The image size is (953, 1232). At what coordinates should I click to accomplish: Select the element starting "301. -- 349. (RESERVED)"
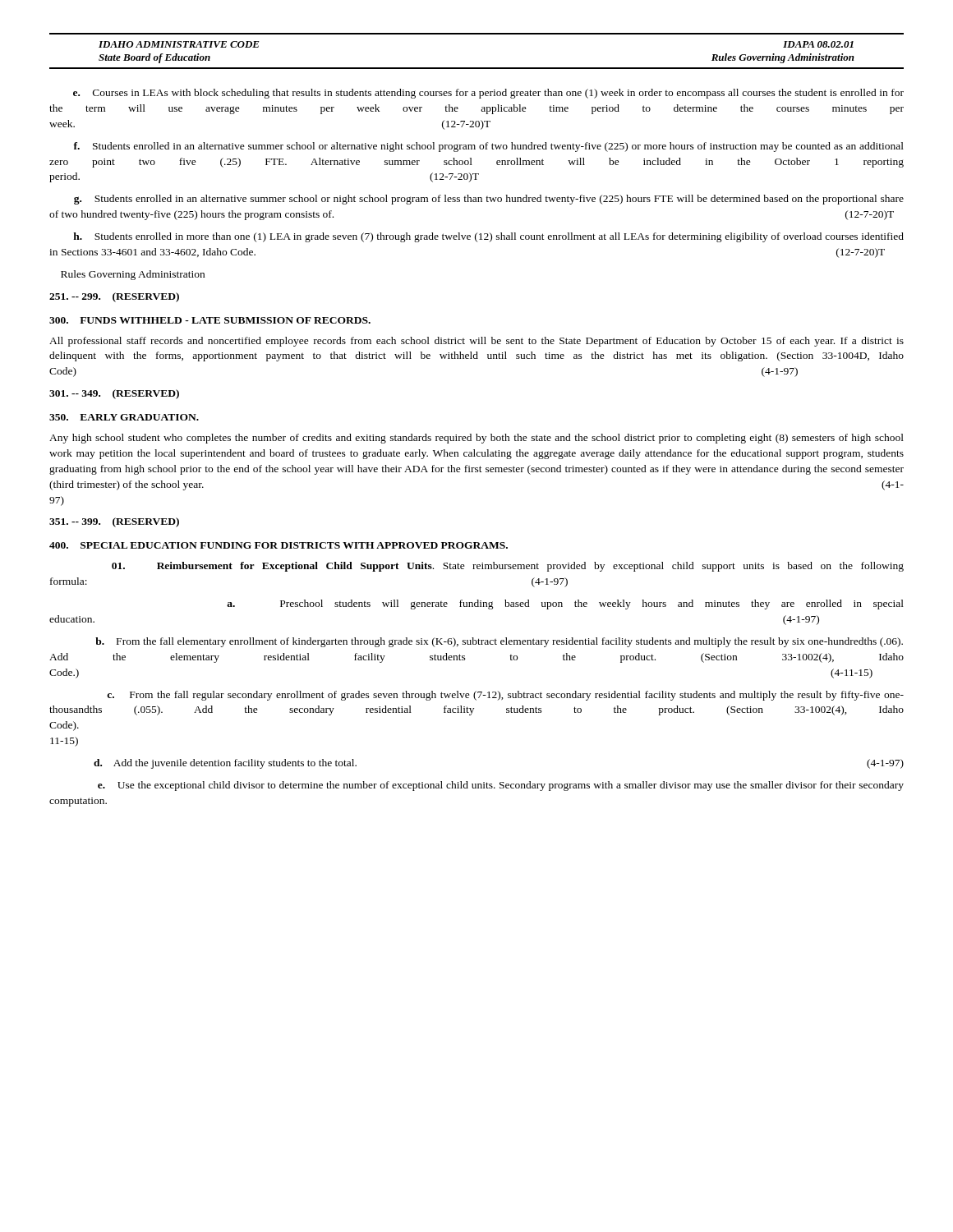(x=114, y=393)
